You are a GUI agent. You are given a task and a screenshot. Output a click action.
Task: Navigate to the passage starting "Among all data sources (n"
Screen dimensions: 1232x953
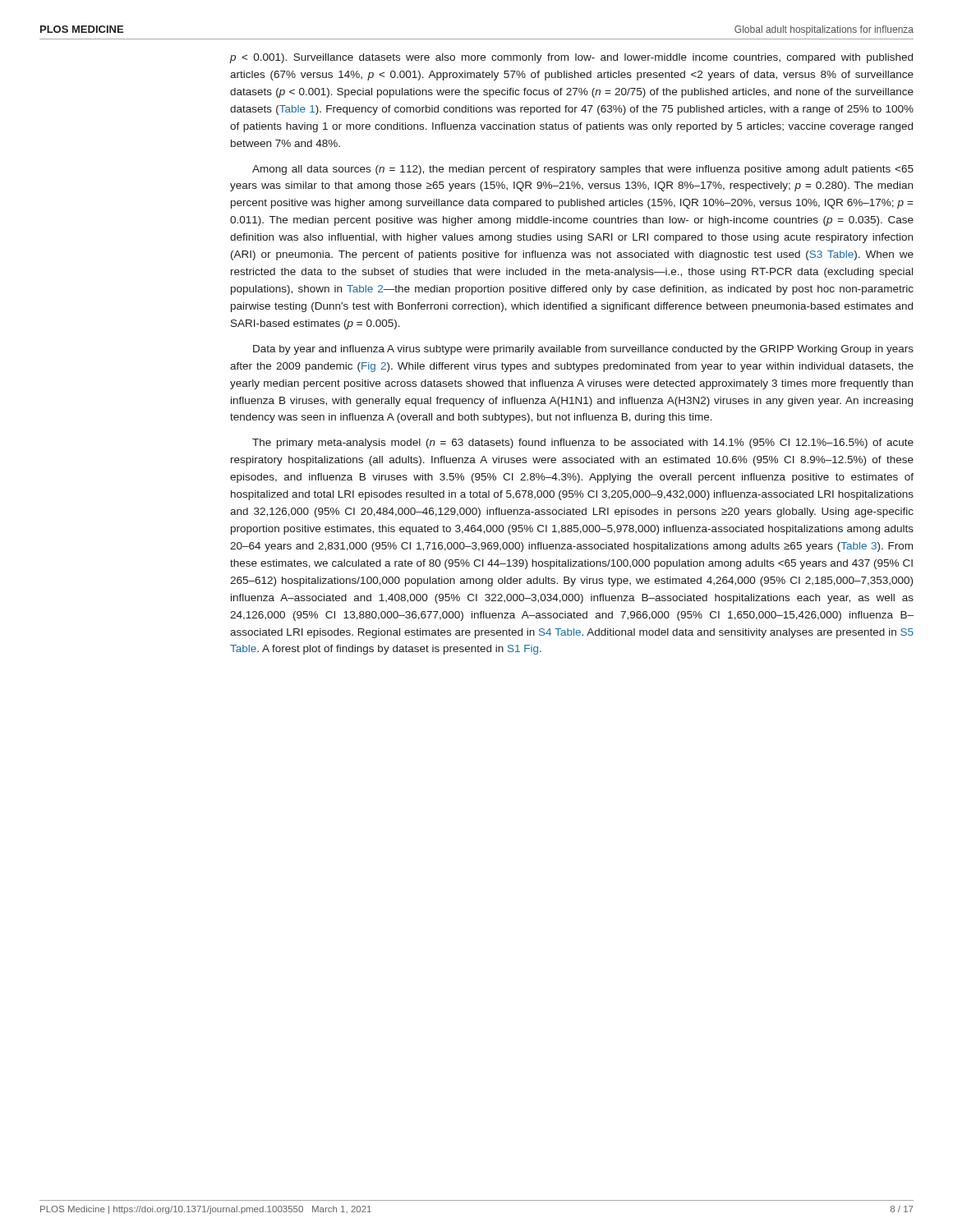pos(572,247)
